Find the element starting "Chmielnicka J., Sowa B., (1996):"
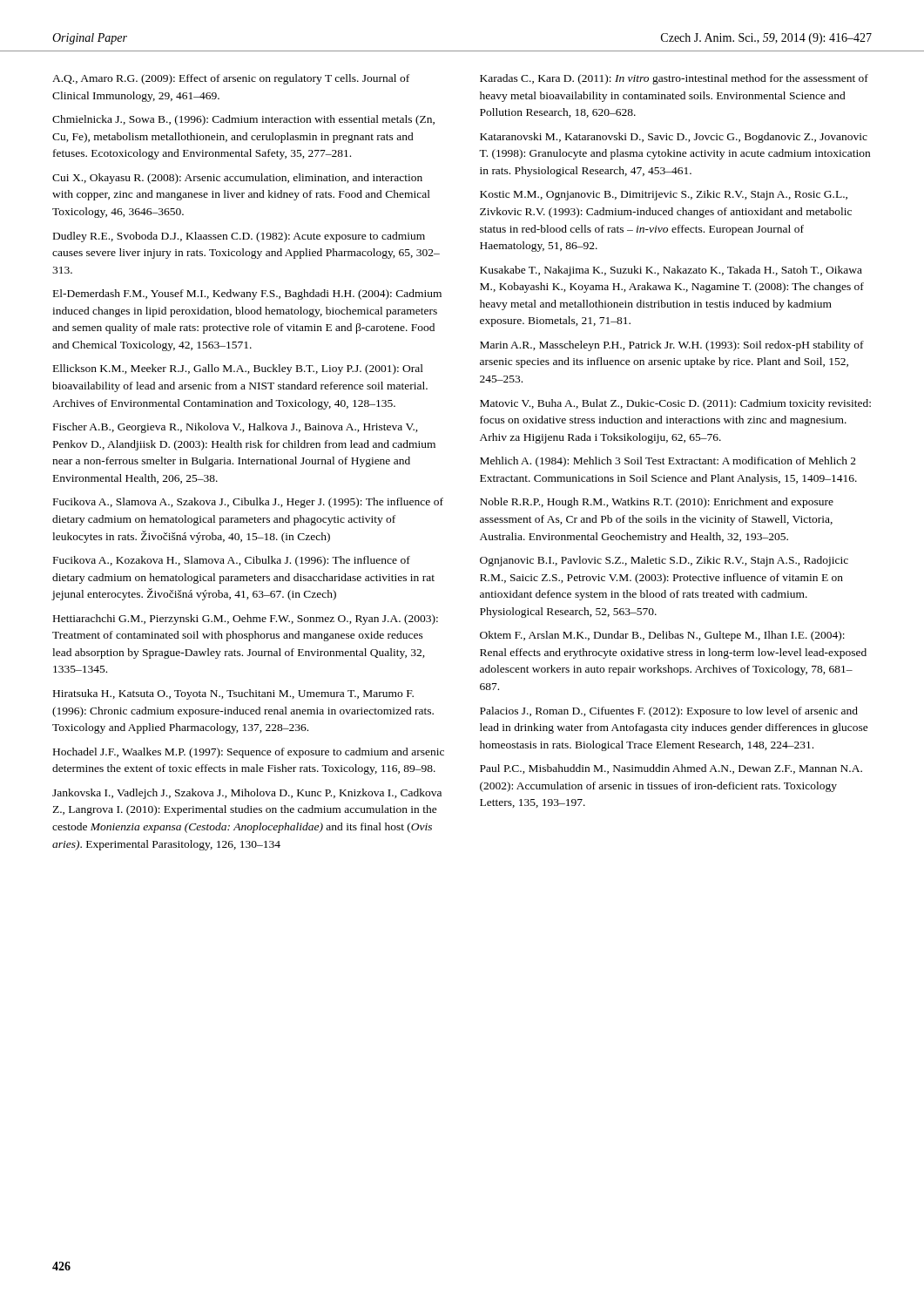Image resolution: width=924 pixels, height=1307 pixels. (x=244, y=136)
